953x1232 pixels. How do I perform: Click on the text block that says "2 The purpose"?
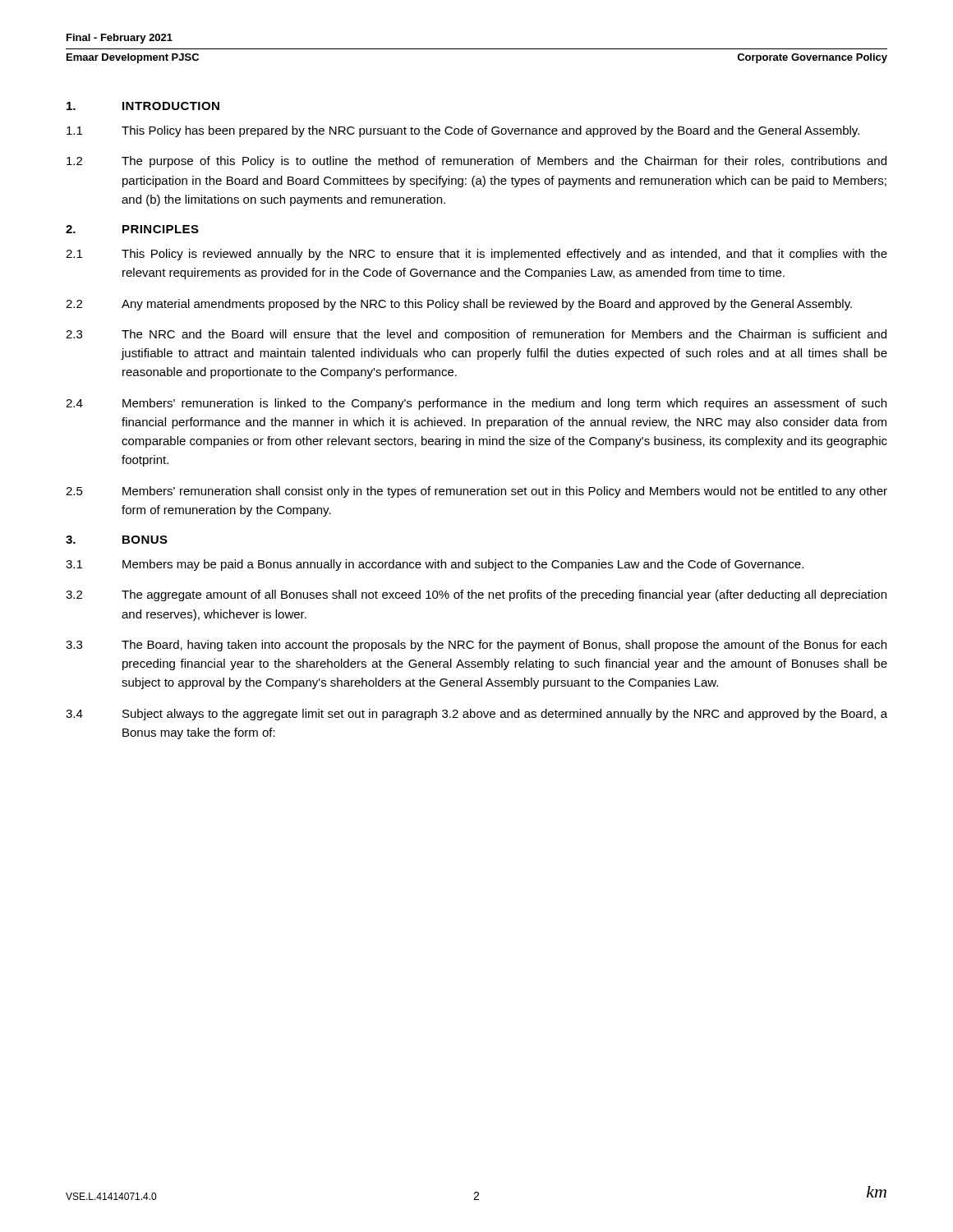(476, 180)
